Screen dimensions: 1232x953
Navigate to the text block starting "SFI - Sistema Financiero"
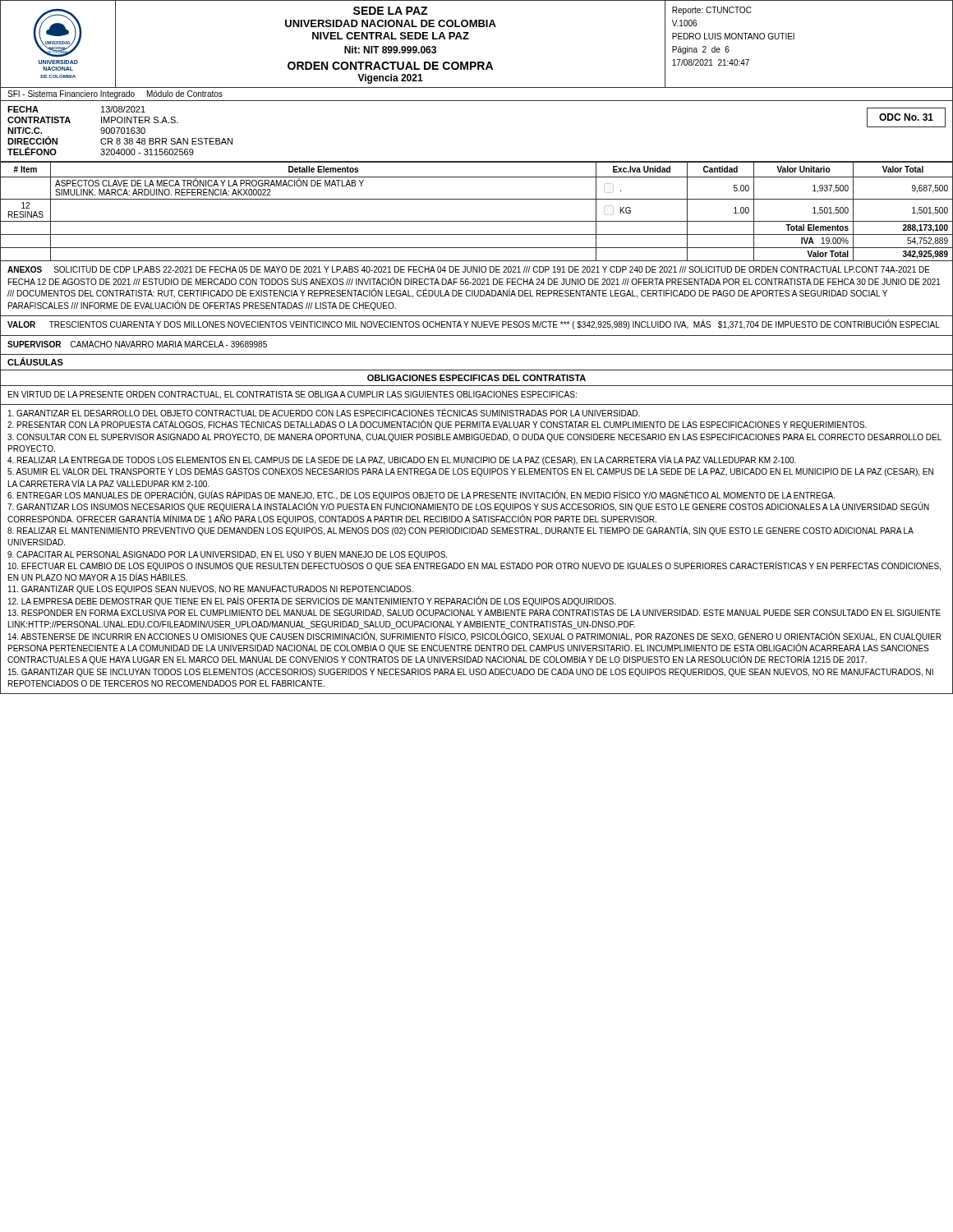point(115,94)
